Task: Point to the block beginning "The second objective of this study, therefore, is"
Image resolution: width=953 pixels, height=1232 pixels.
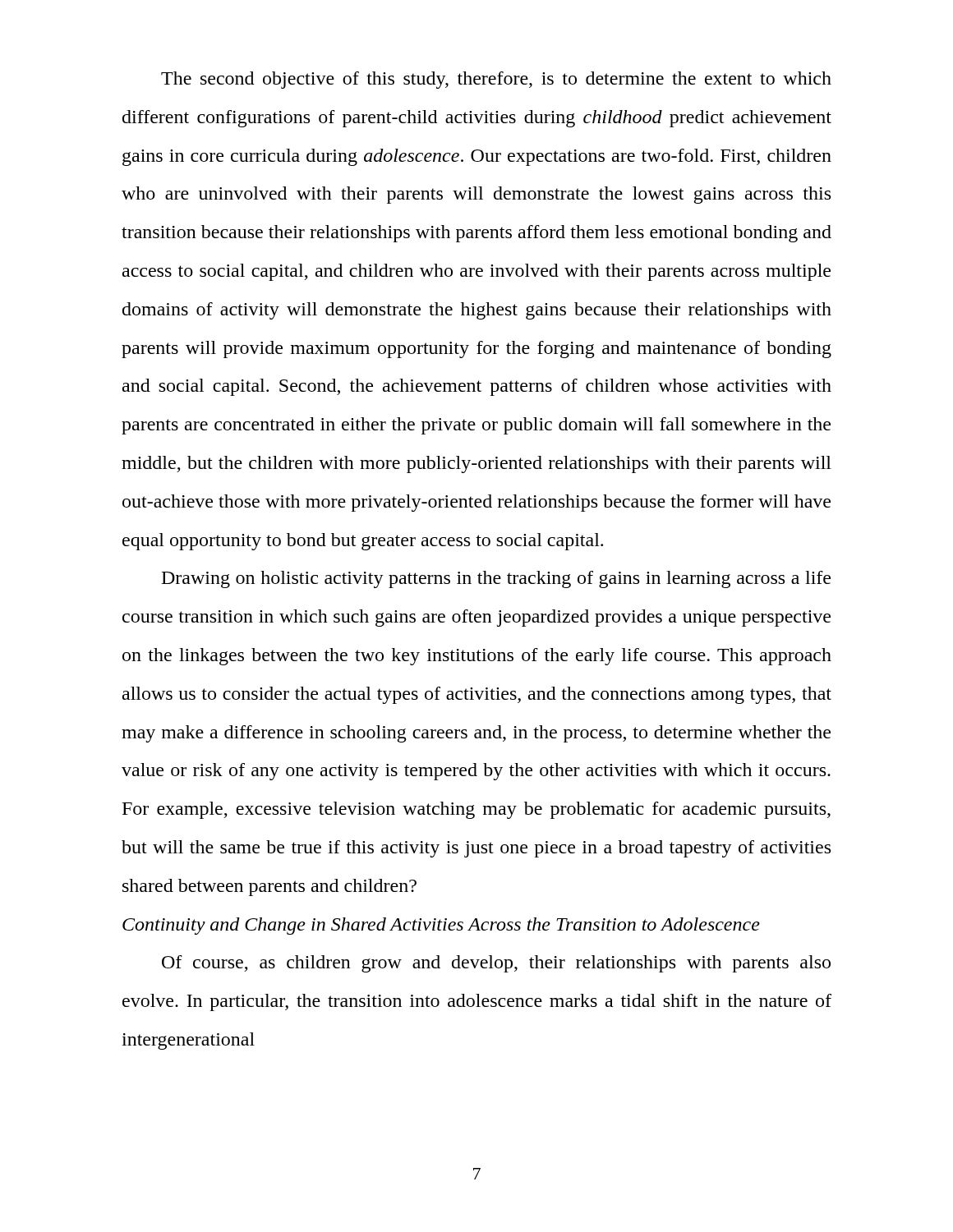Action: point(476,309)
